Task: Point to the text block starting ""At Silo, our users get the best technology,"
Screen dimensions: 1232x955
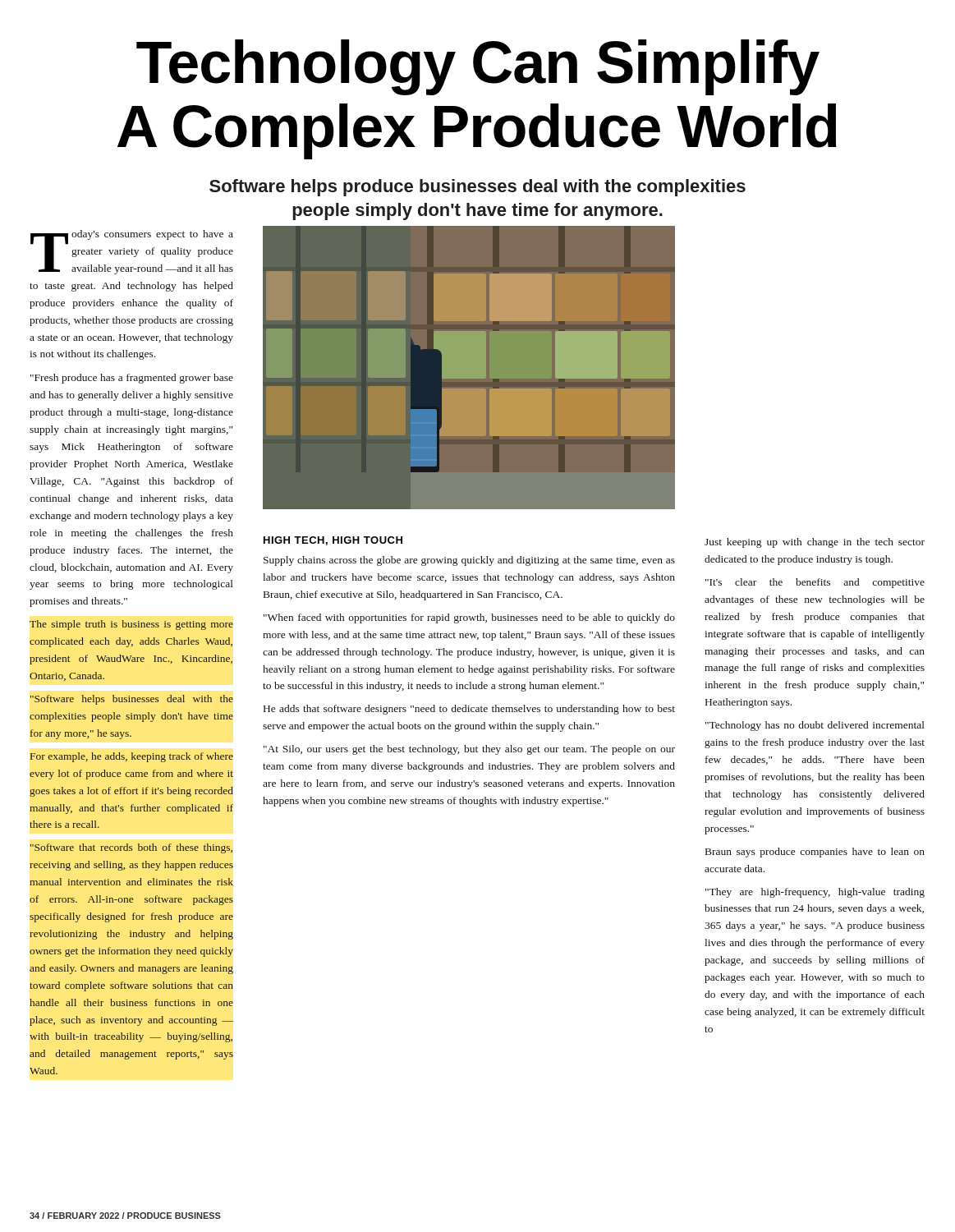Action: (469, 775)
